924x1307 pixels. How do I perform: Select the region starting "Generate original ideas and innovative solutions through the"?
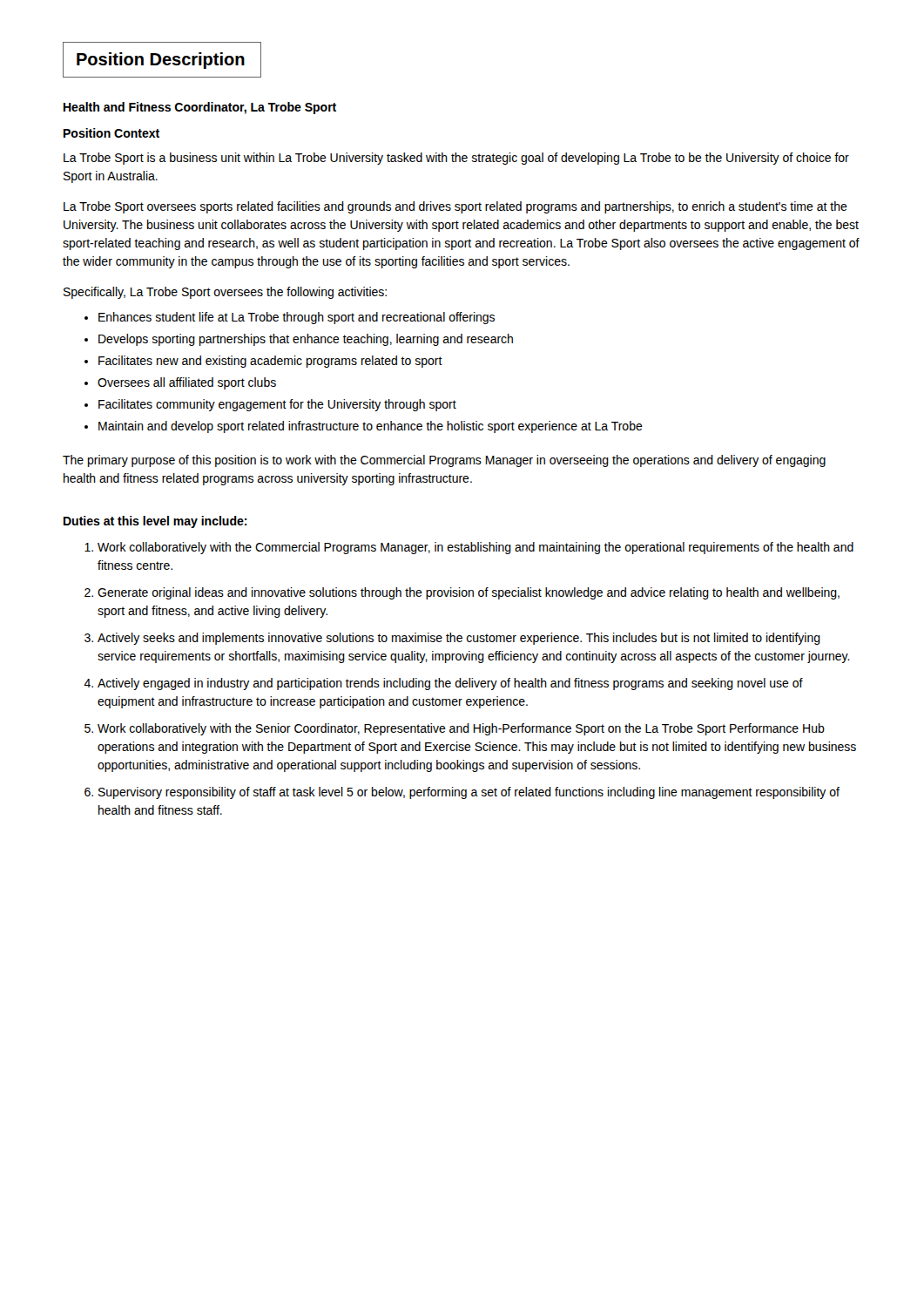pos(469,602)
